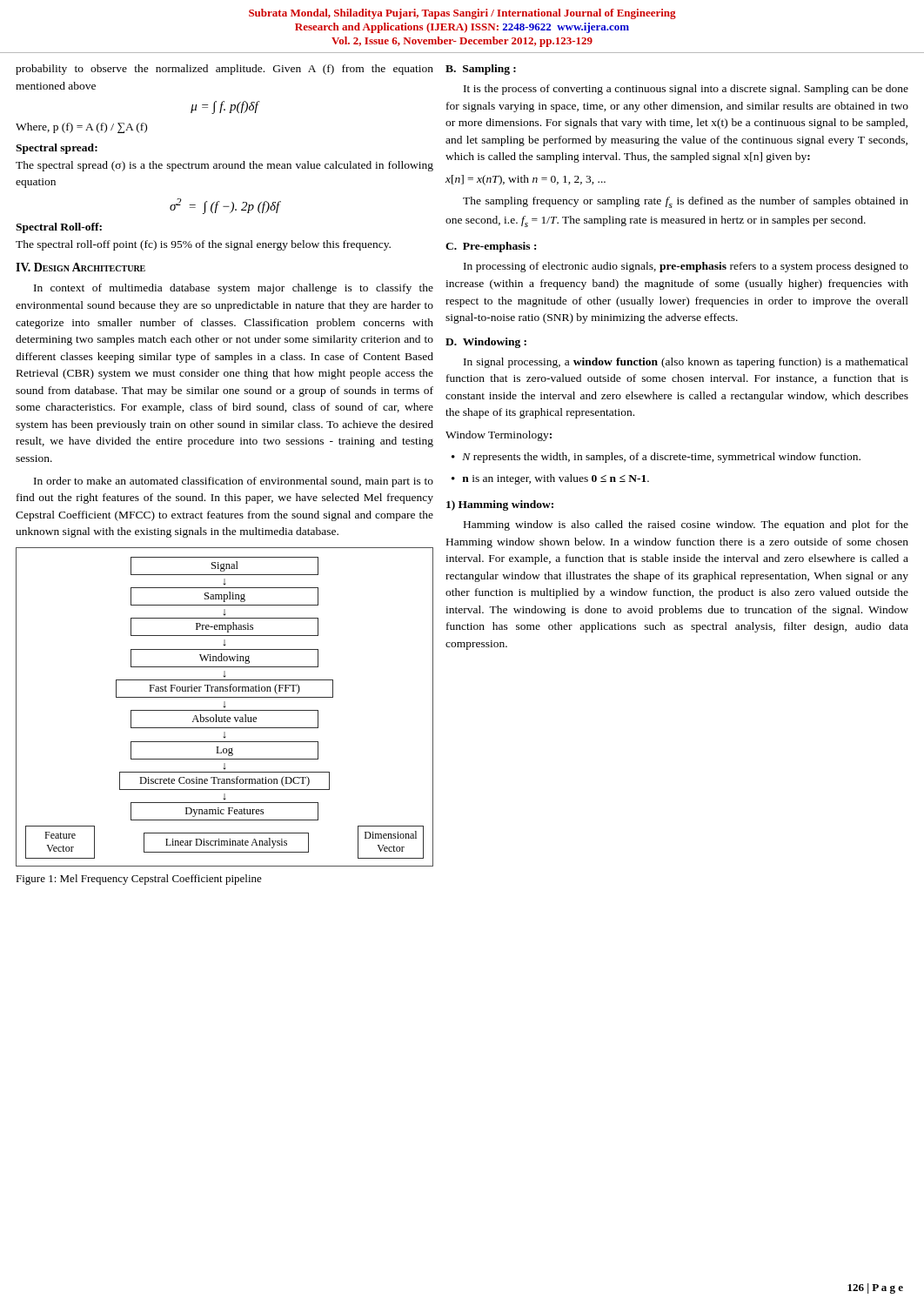The image size is (924, 1305).
Task: Select the text block containing "Where, p (f)"
Action: [x=81, y=128]
